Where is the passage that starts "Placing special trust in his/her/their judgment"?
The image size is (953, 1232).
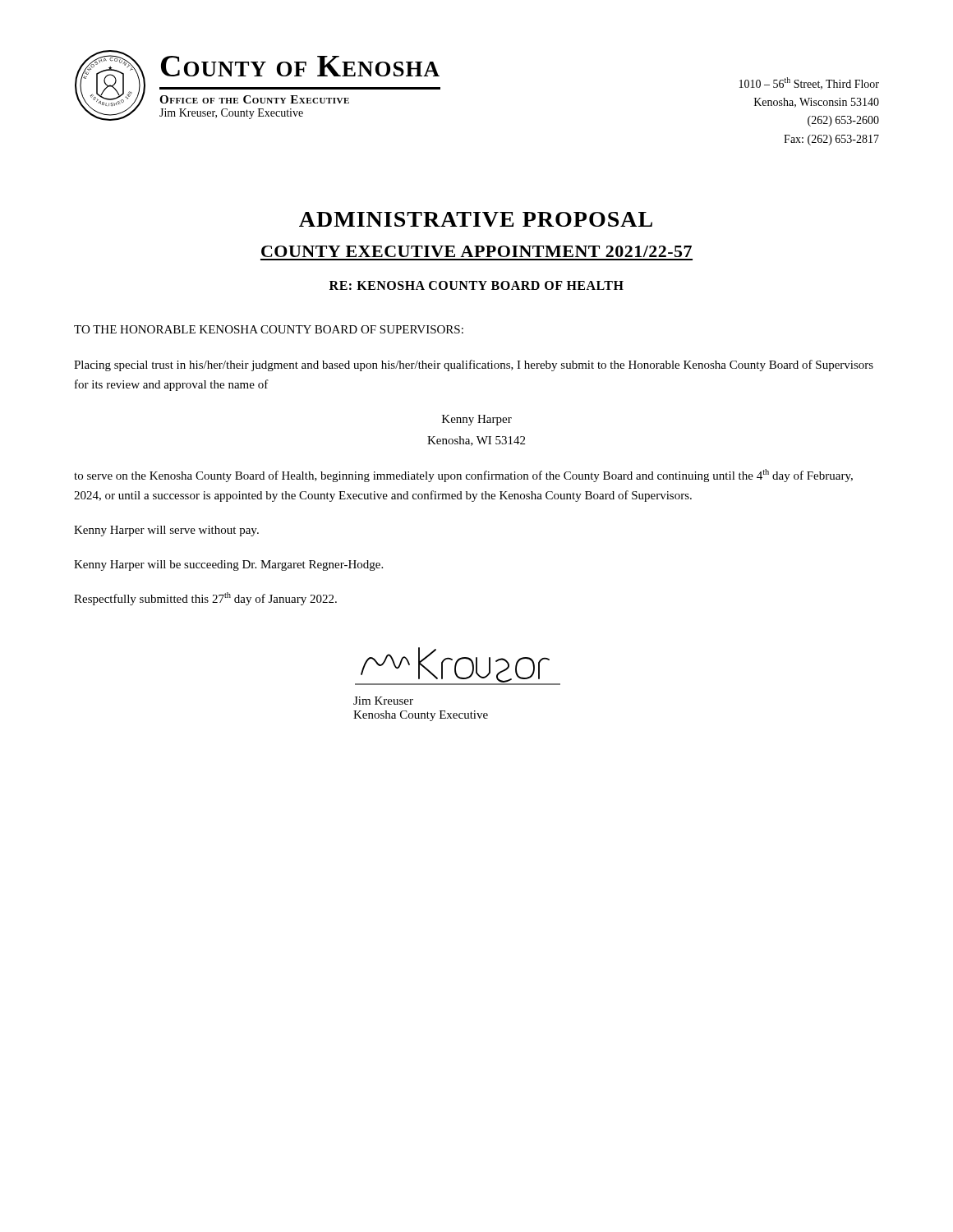click(476, 375)
